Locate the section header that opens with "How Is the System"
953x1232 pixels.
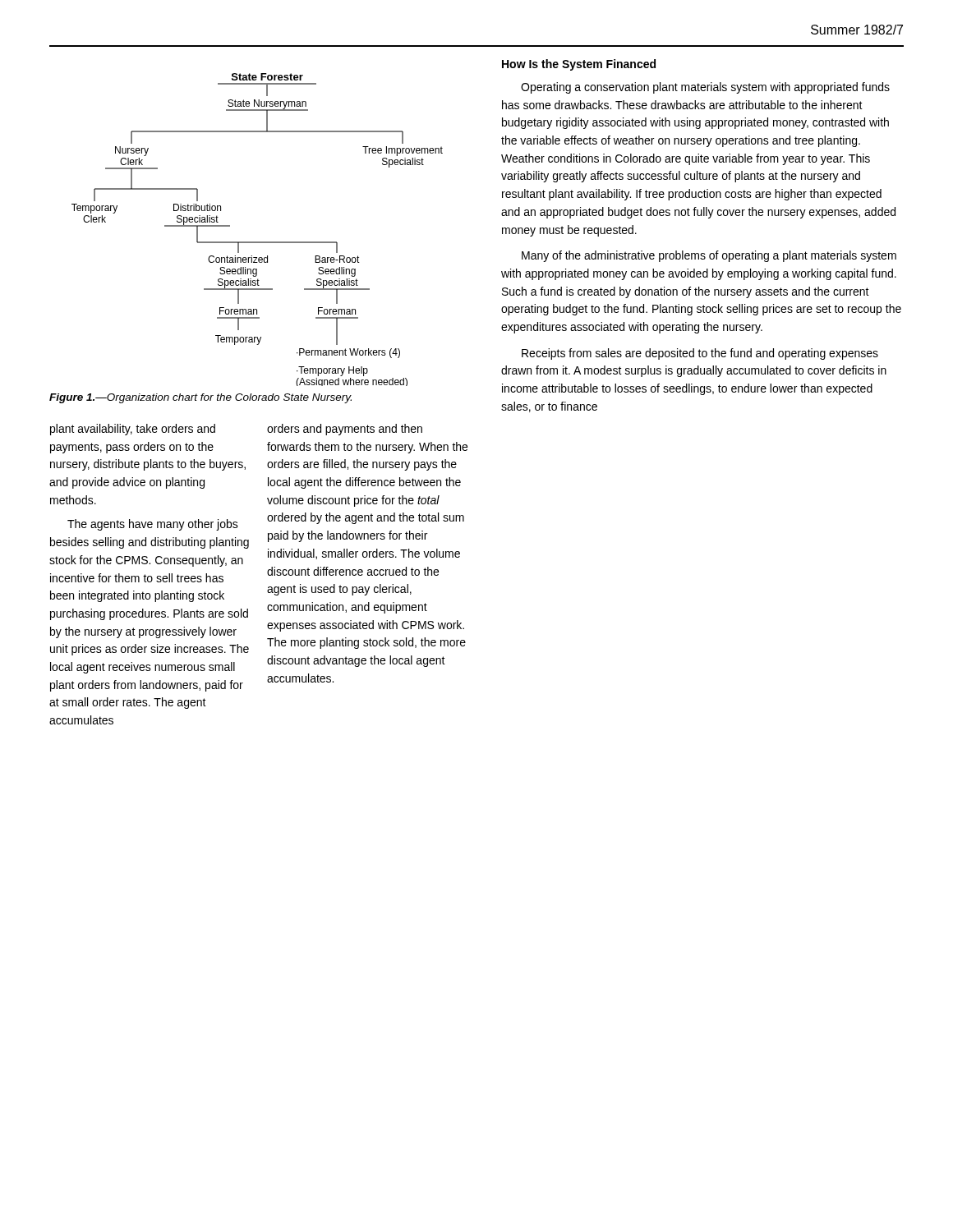click(x=579, y=64)
